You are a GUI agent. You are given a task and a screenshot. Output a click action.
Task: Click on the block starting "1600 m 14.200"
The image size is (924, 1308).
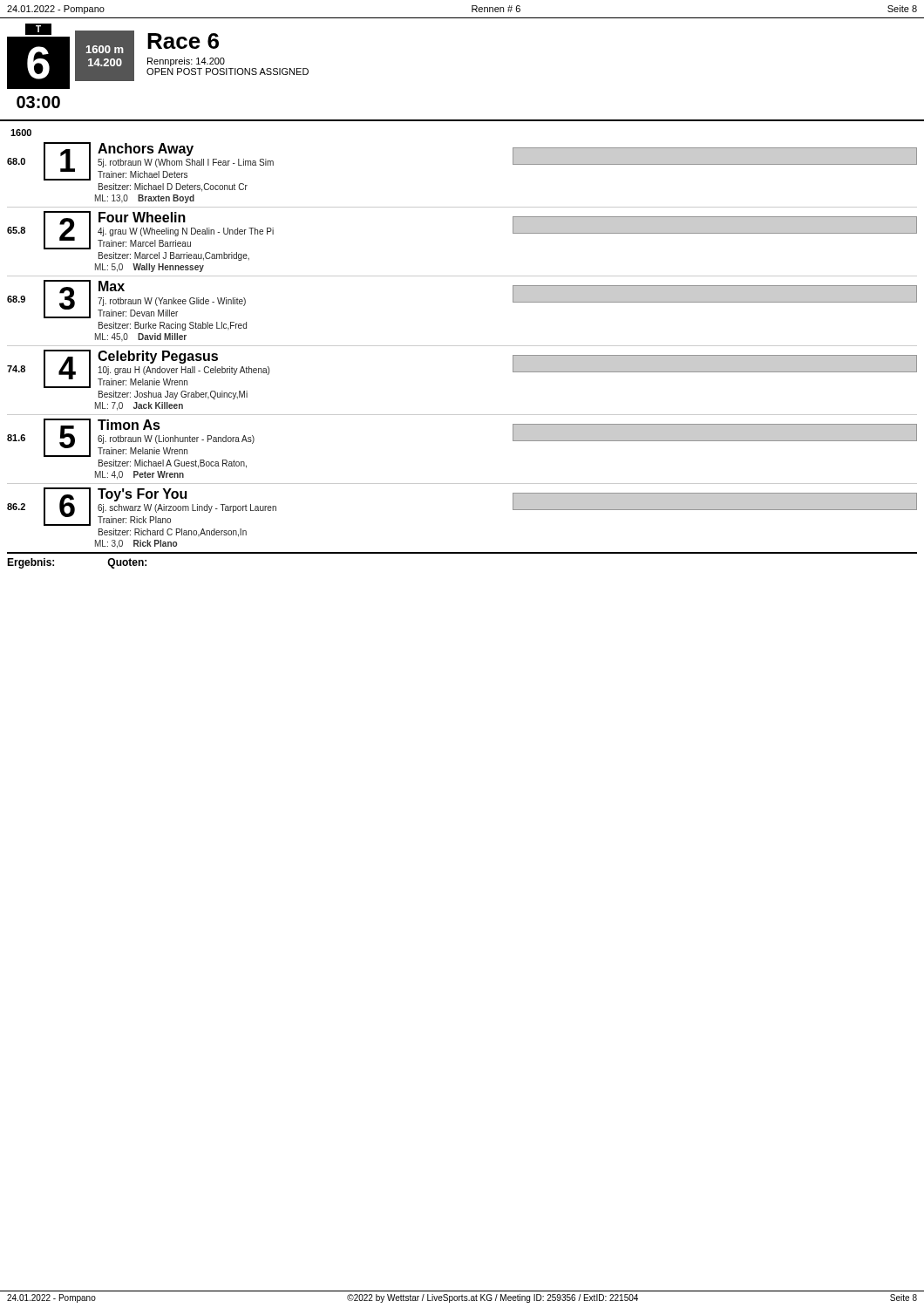tap(105, 56)
